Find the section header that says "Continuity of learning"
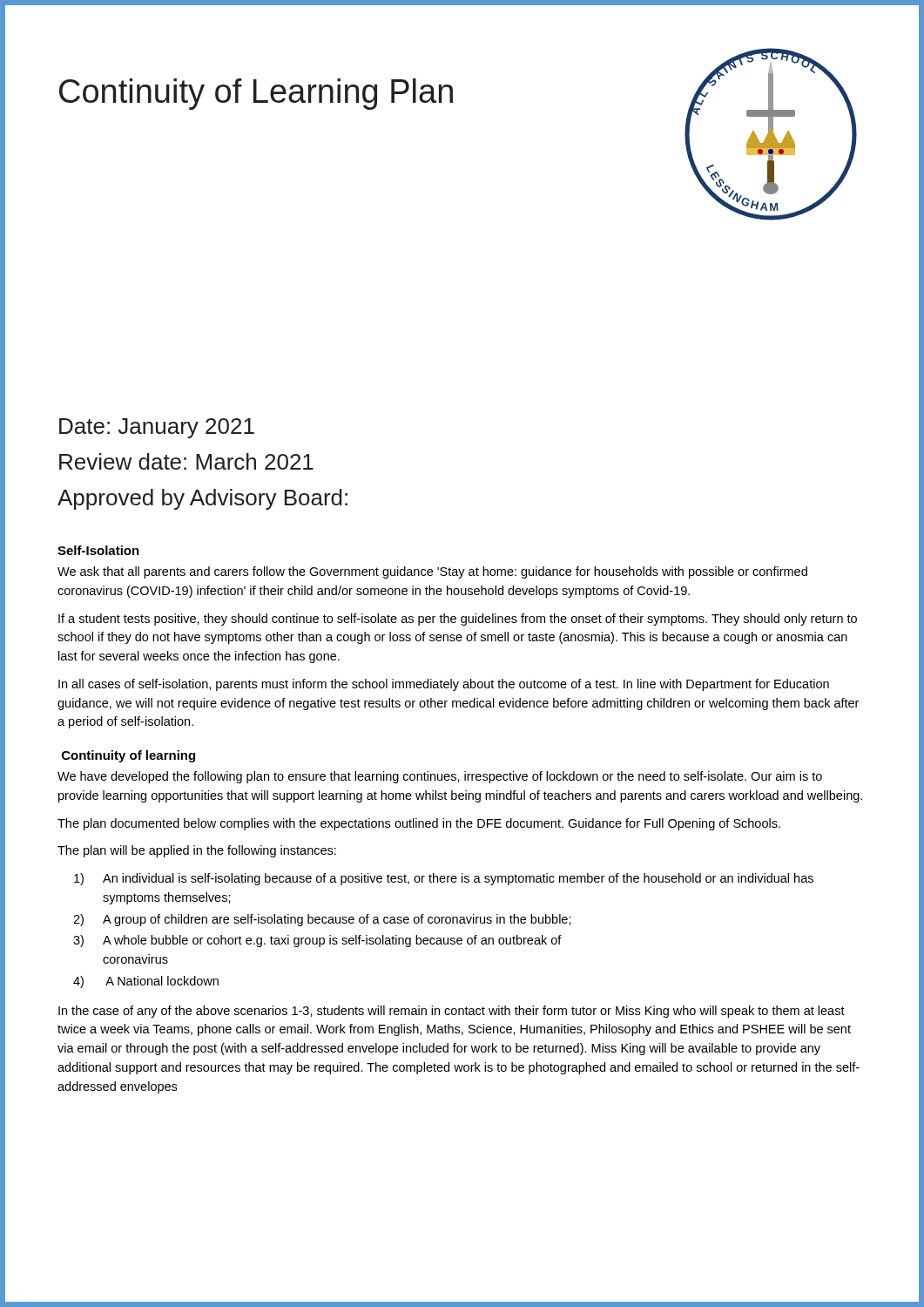This screenshot has width=924, height=1307. pyautogui.click(x=127, y=755)
